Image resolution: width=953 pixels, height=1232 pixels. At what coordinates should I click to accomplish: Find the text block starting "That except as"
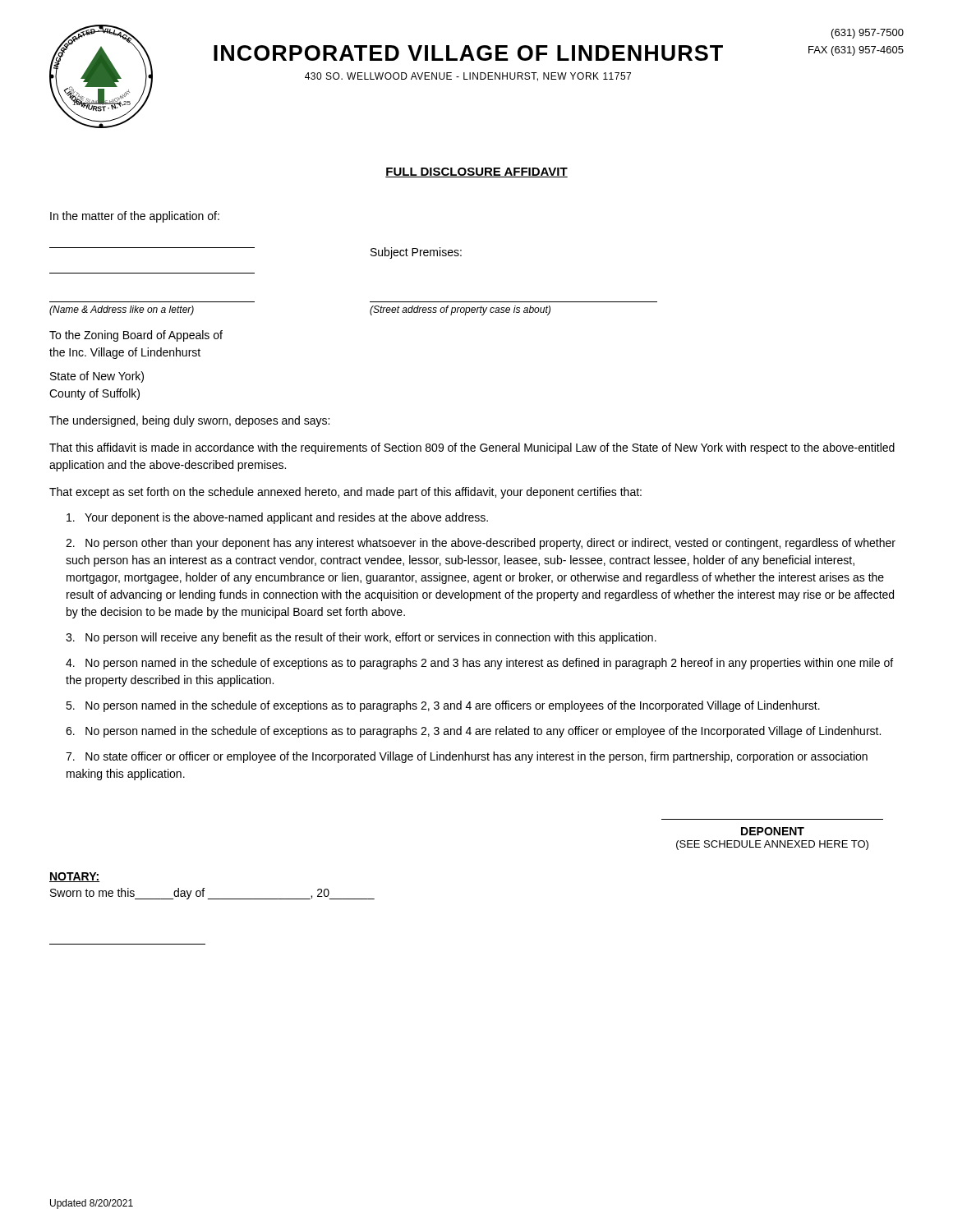tap(346, 492)
